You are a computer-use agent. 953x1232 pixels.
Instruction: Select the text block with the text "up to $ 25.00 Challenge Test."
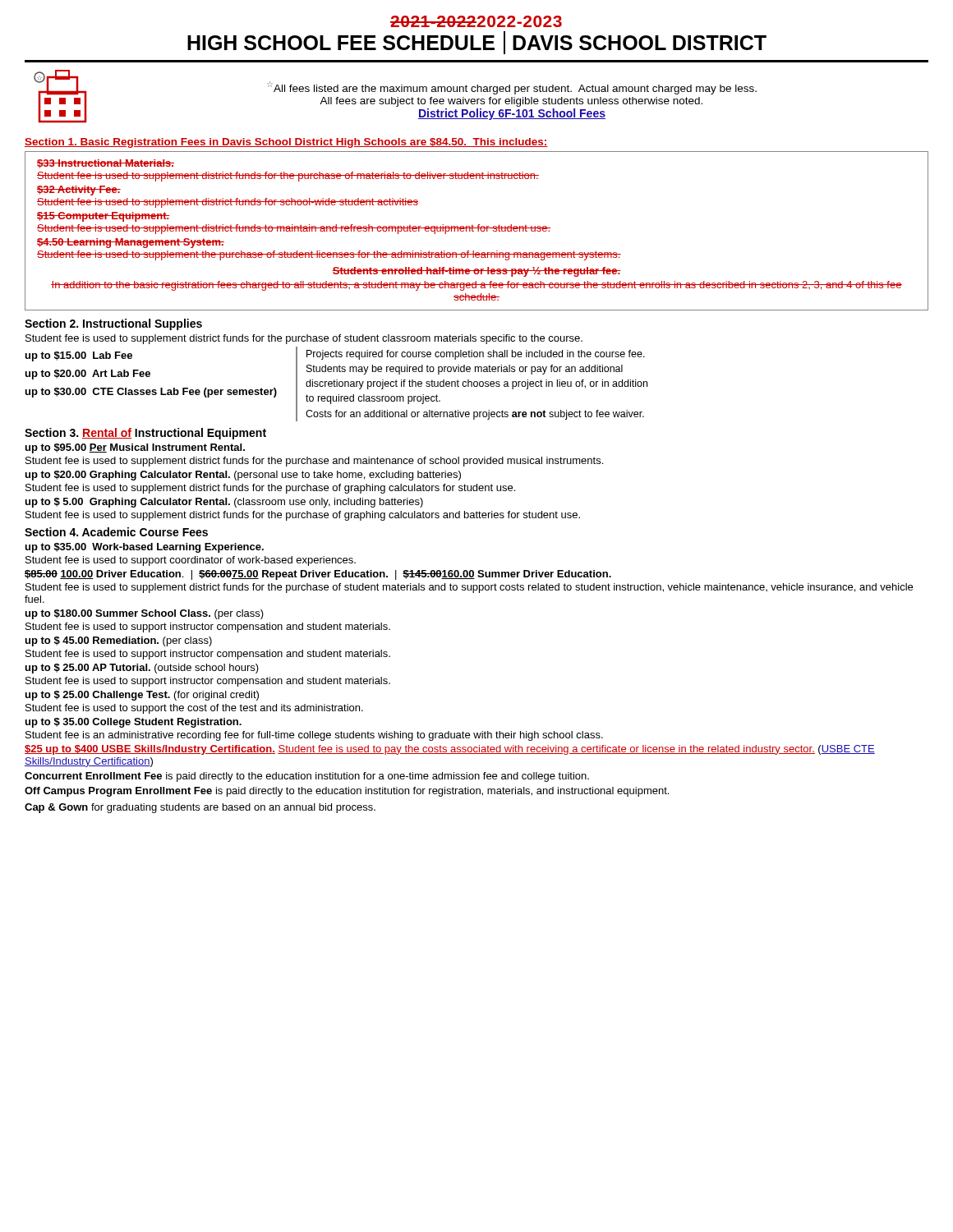[142, 694]
